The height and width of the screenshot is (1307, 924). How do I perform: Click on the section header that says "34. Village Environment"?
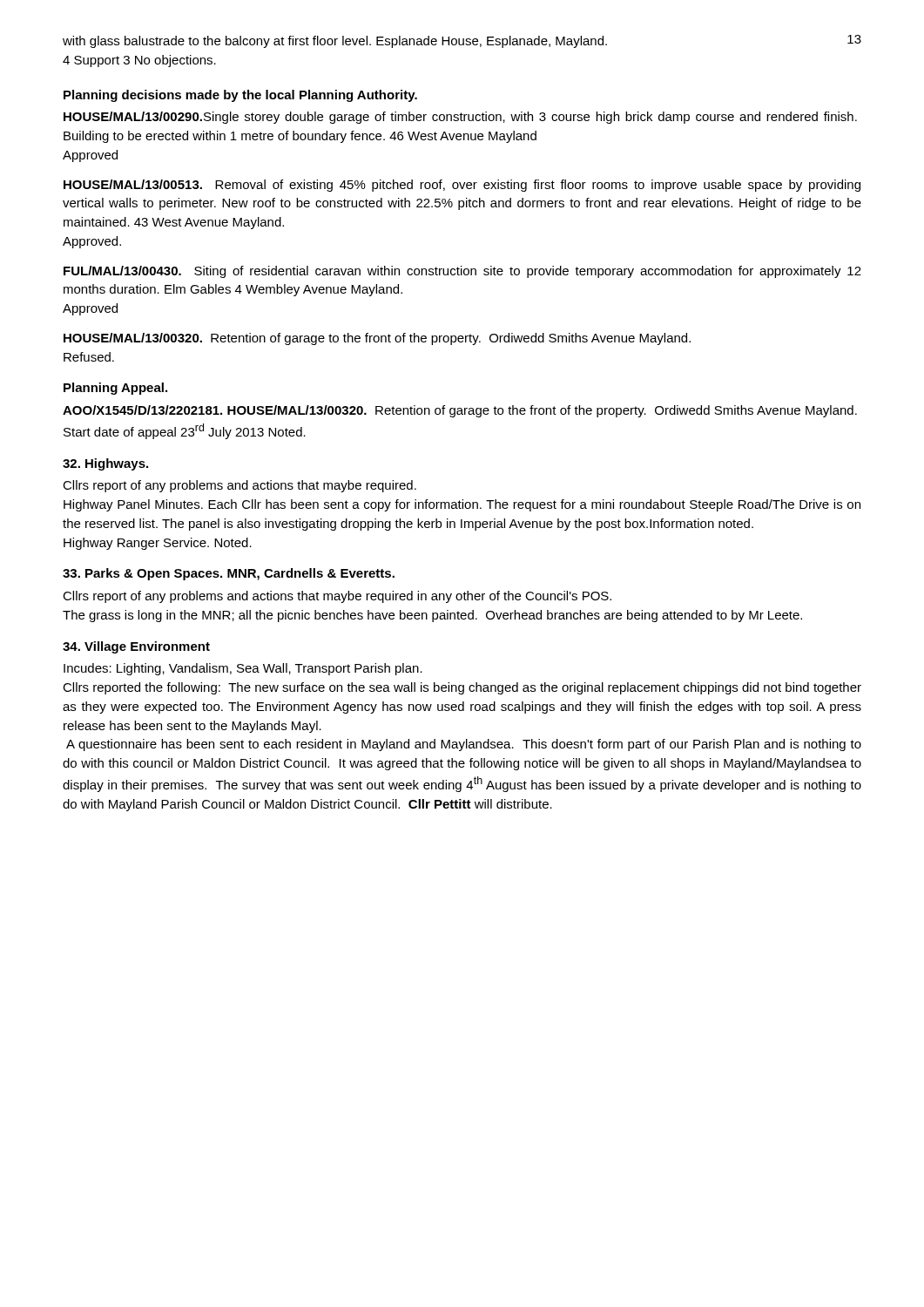[136, 647]
